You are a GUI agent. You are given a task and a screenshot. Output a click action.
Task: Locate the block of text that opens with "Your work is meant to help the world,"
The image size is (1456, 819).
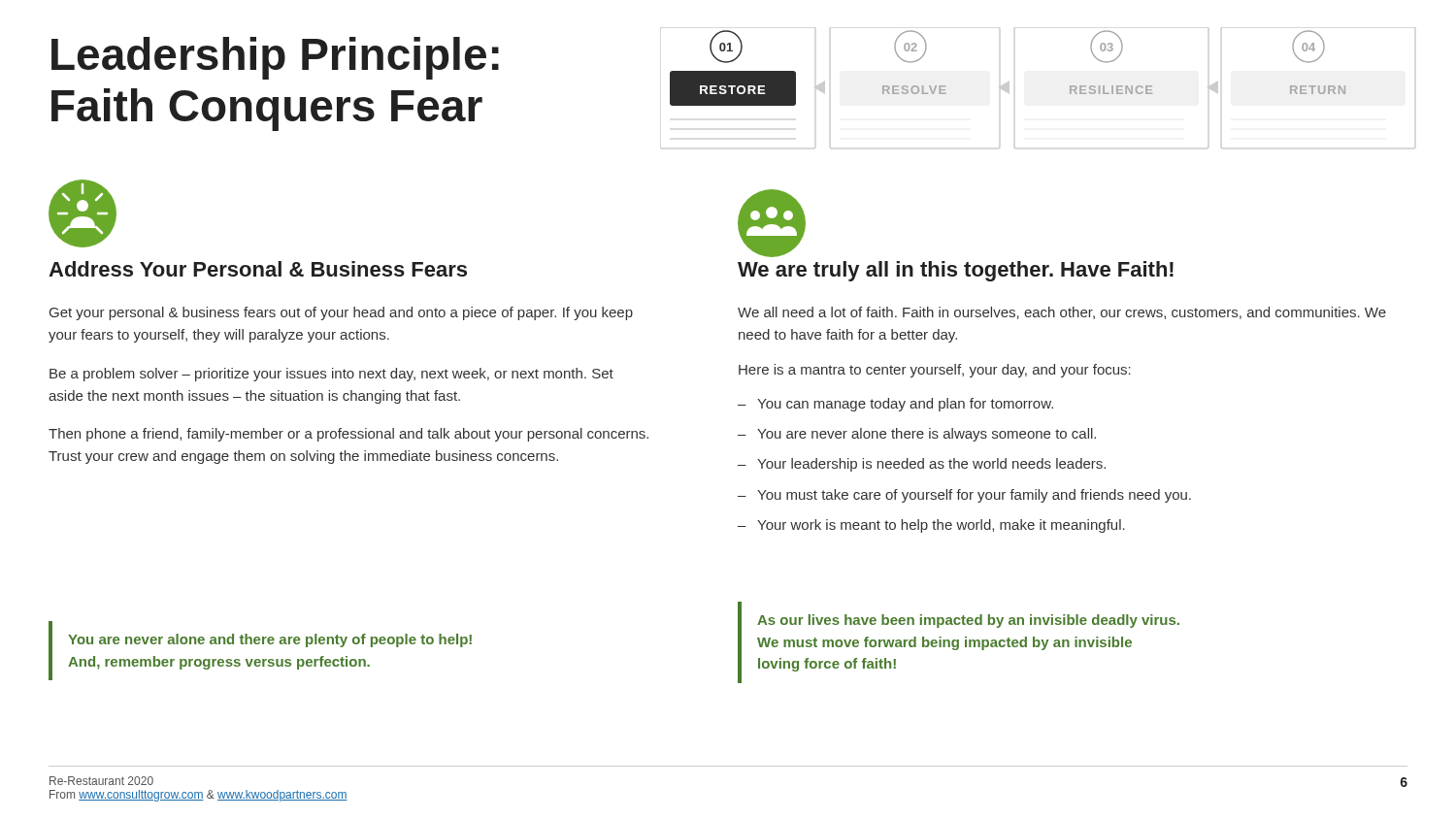941,524
